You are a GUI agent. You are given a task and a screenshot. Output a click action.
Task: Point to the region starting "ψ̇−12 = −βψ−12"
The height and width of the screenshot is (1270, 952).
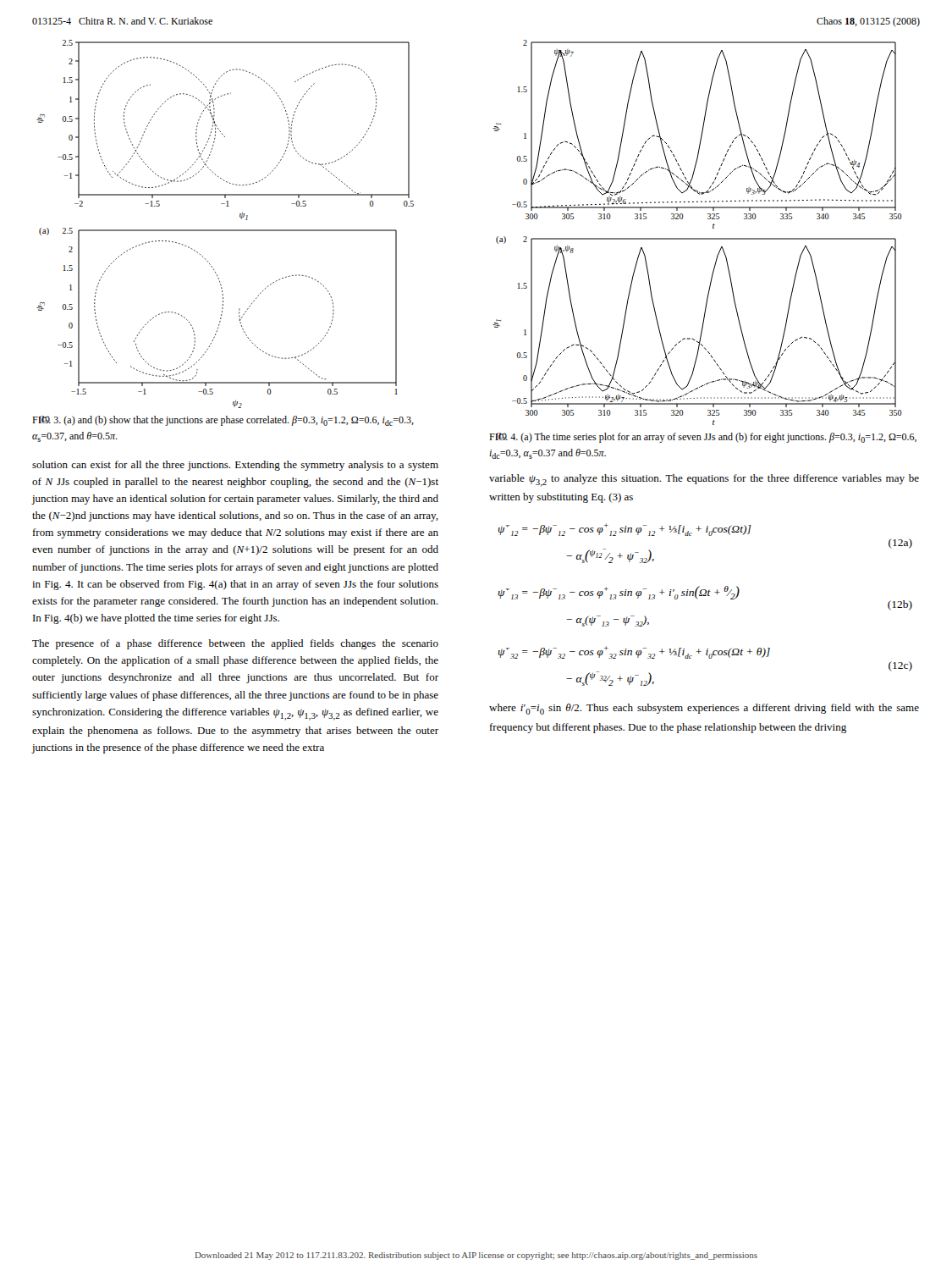[708, 543]
